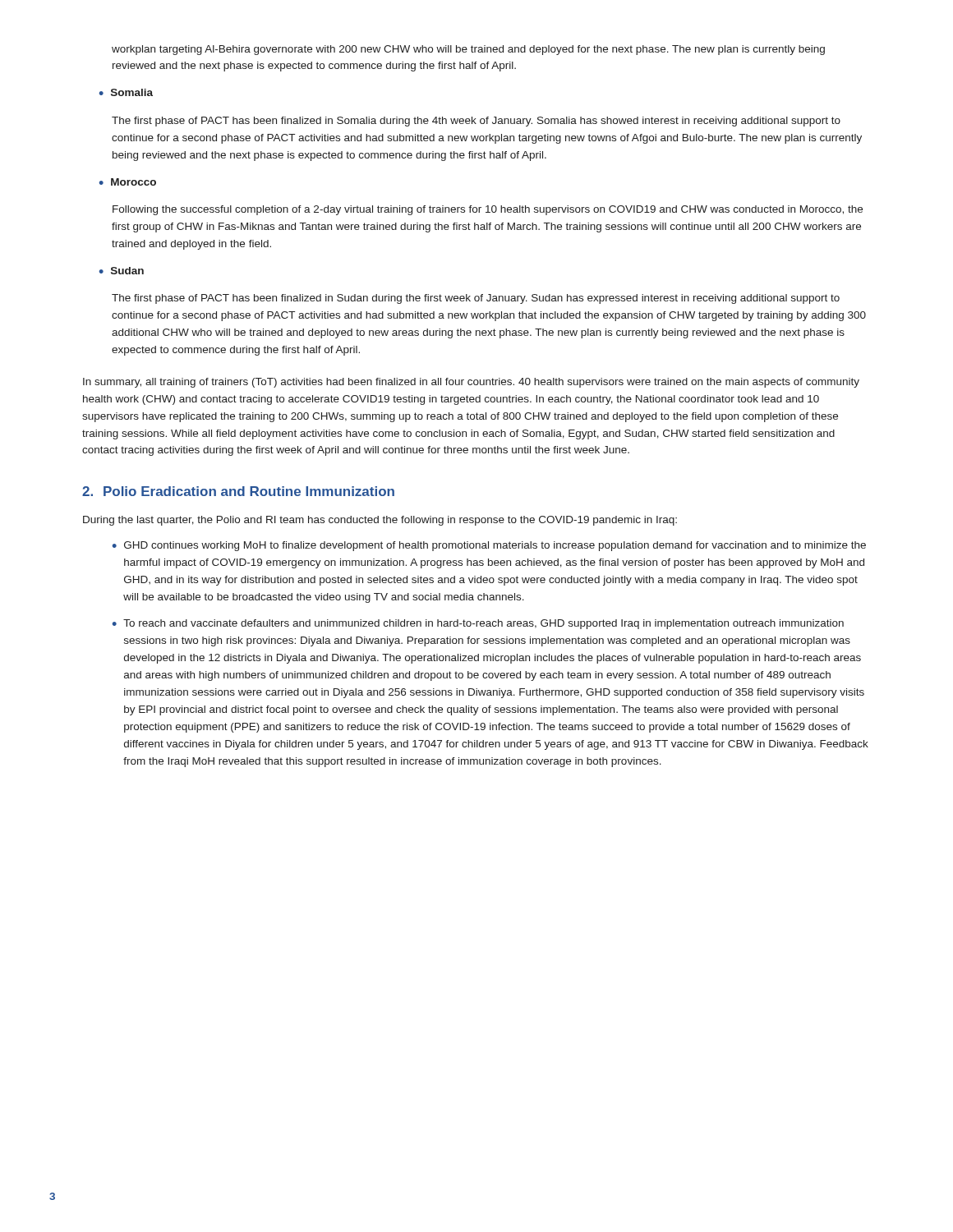Where is the passage that starts "• Sudan The first phase of PACT has"?
The height and width of the screenshot is (1232, 953).
476,311
